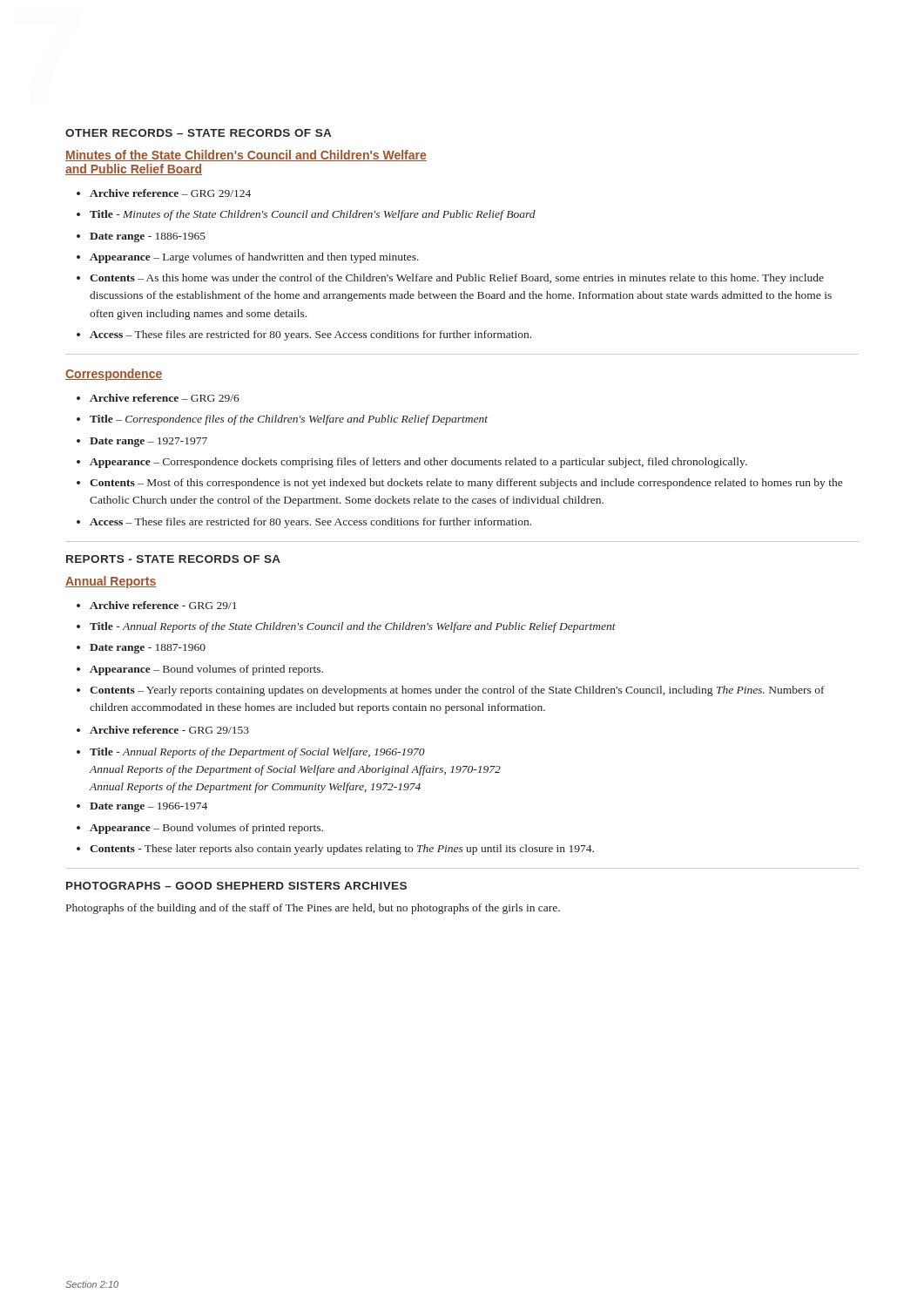Select the element starting "PHOTOGRAPHS – Good Shepherd Sisters Archives"
The height and width of the screenshot is (1307, 924).
[x=236, y=886]
